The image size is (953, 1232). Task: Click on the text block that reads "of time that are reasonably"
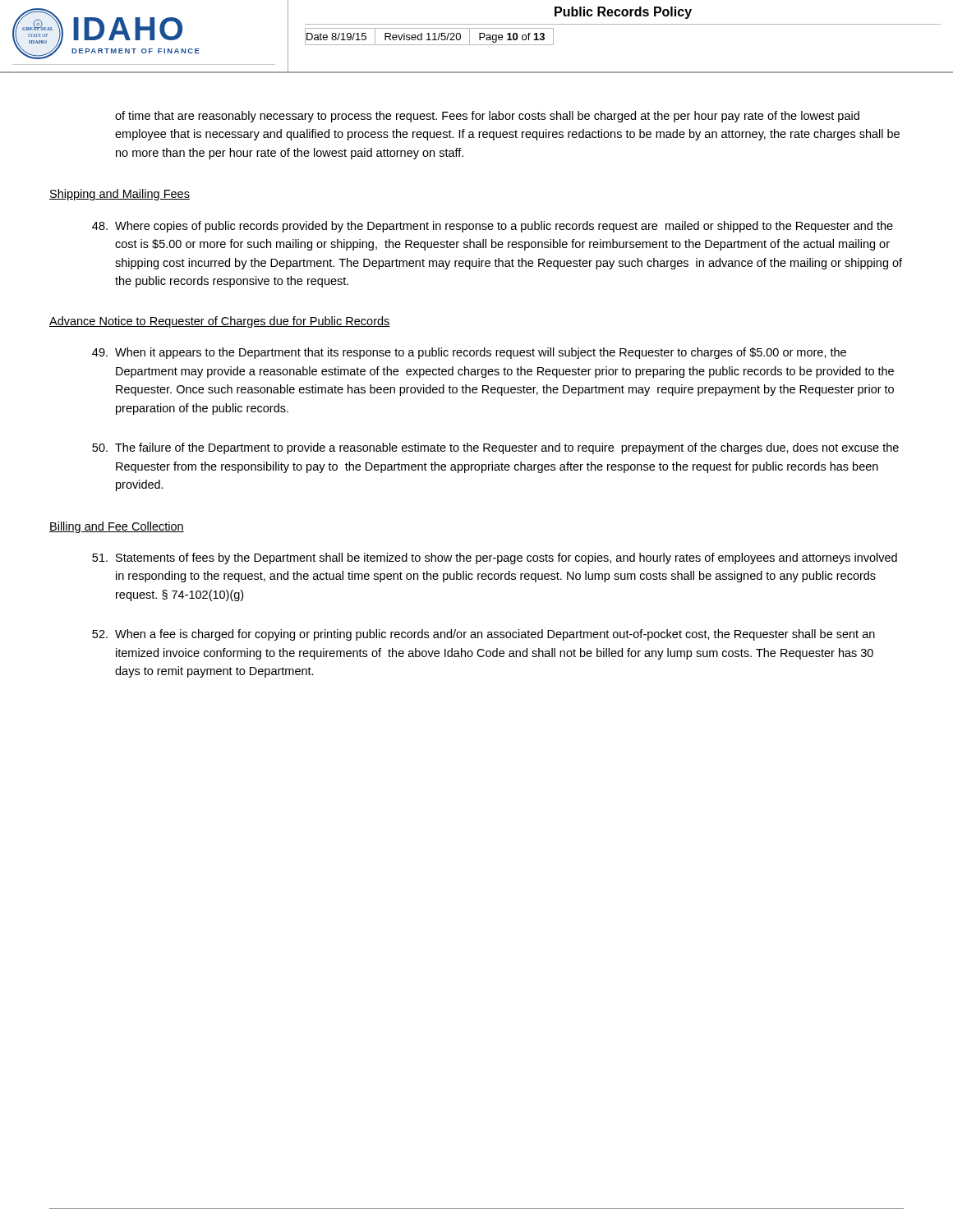[x=508, y=134]
